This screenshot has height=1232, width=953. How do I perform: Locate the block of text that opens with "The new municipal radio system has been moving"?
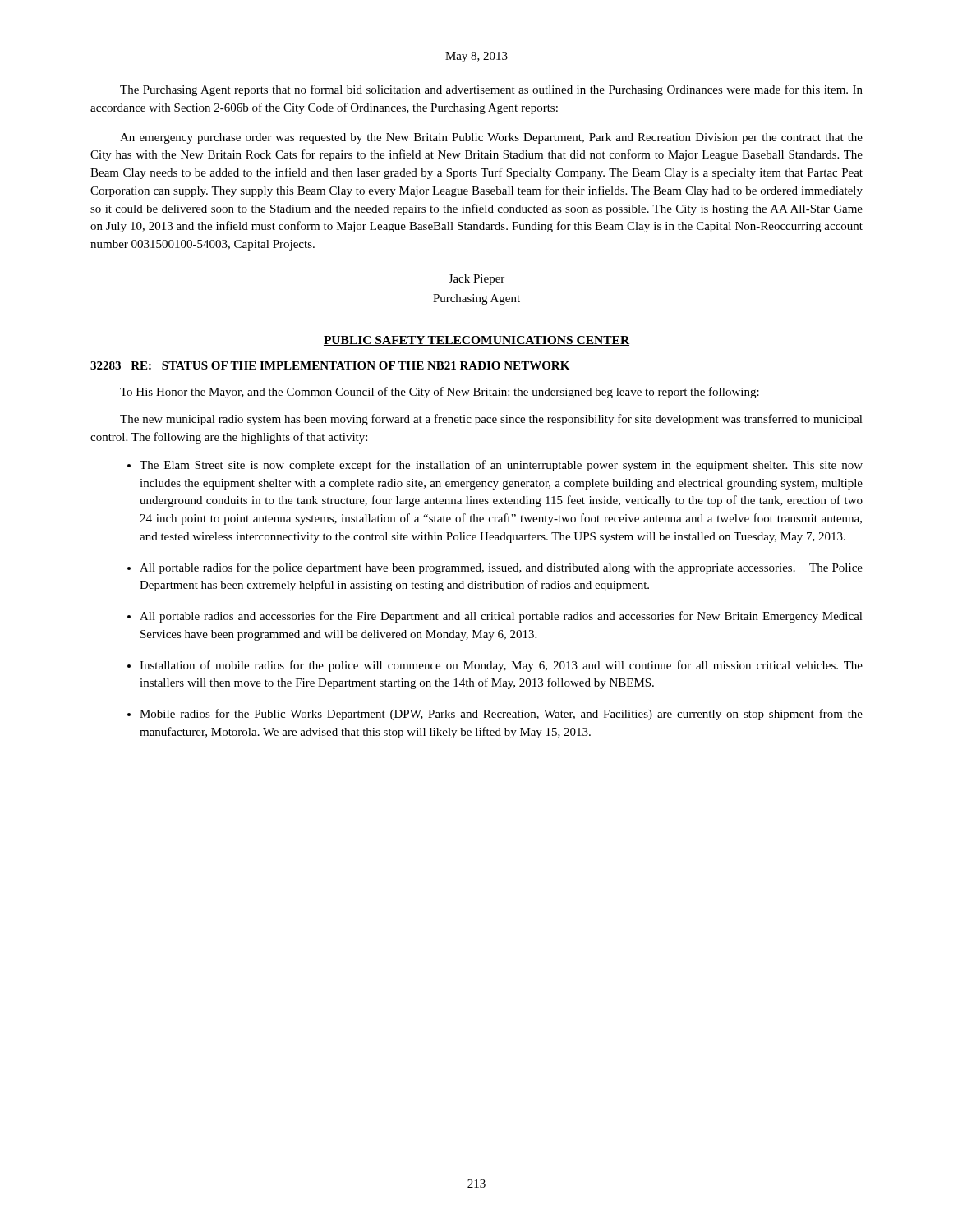point(476,429)
